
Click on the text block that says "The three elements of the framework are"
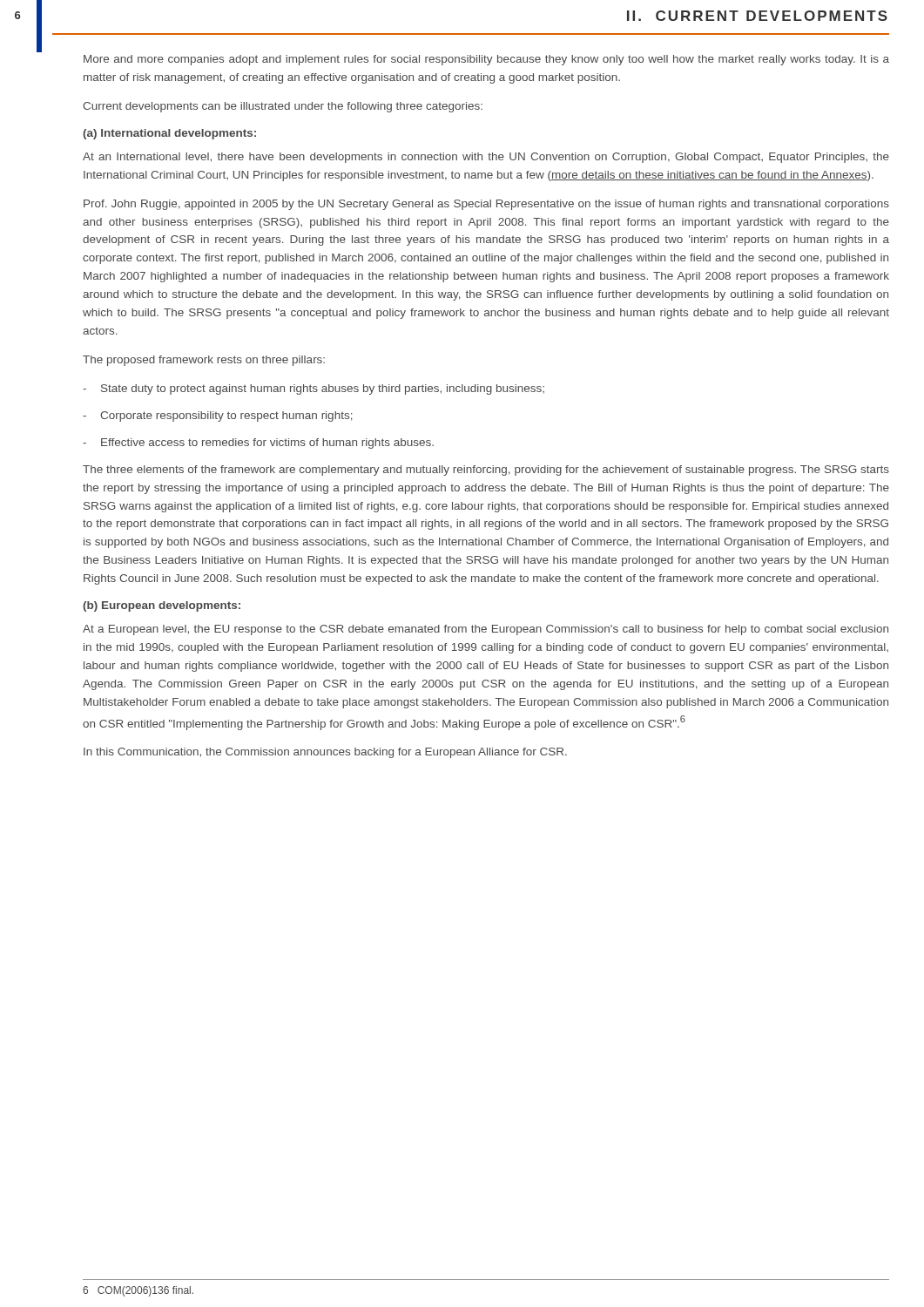[x=486, y=524]
